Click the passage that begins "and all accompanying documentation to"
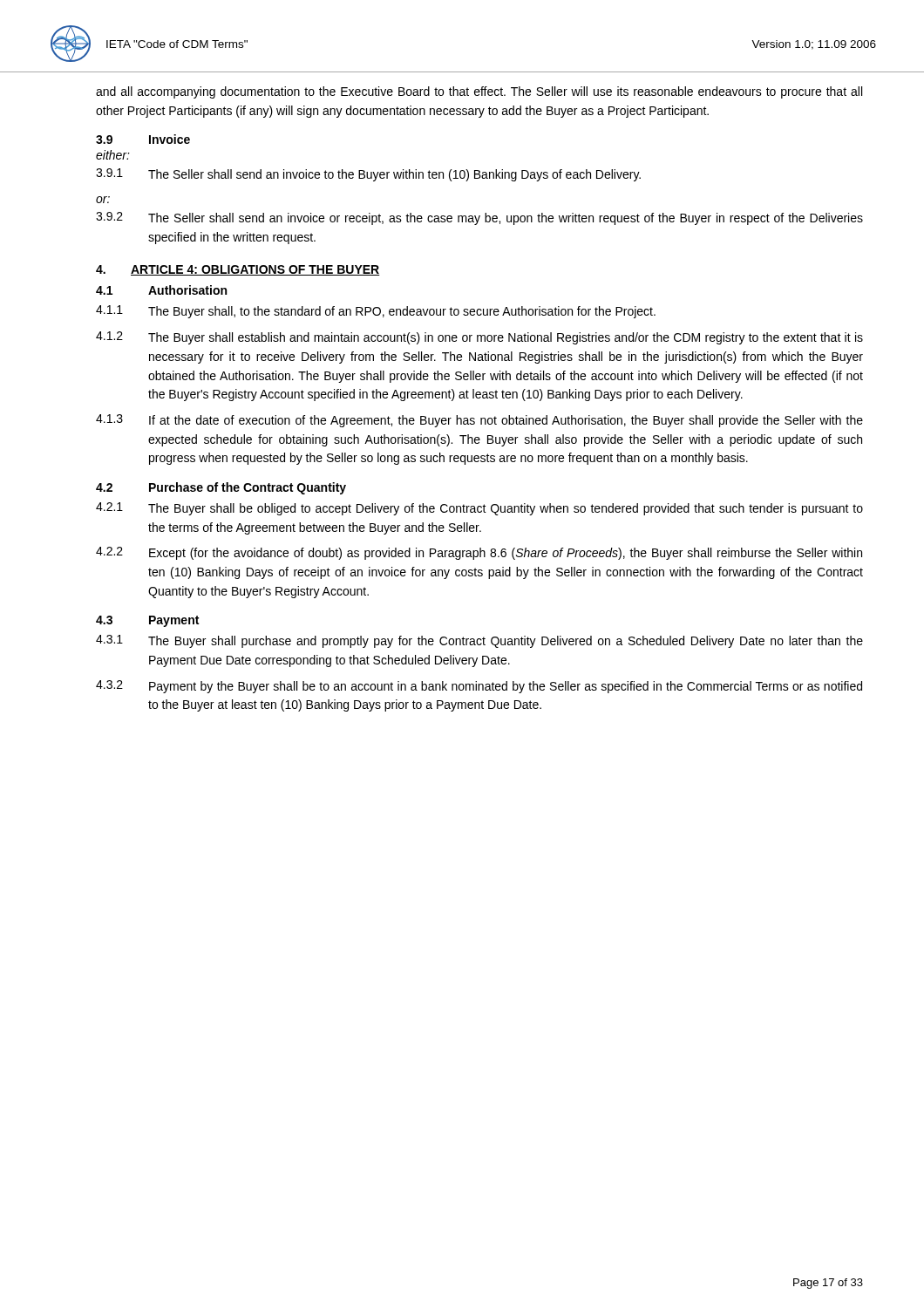924x1308 pixels. tap(479, 101)
